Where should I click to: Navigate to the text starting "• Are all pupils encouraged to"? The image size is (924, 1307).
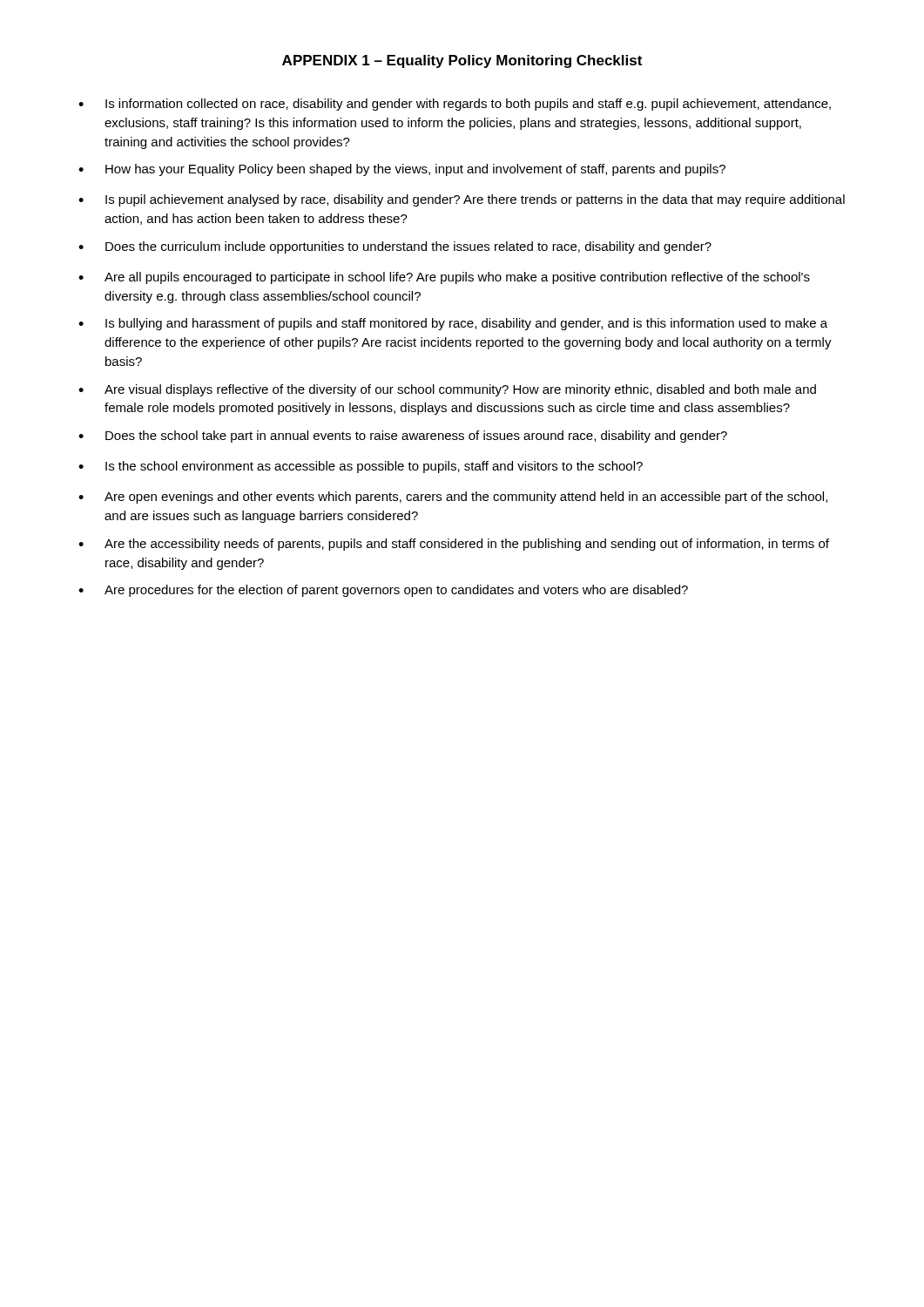point(462,286)
